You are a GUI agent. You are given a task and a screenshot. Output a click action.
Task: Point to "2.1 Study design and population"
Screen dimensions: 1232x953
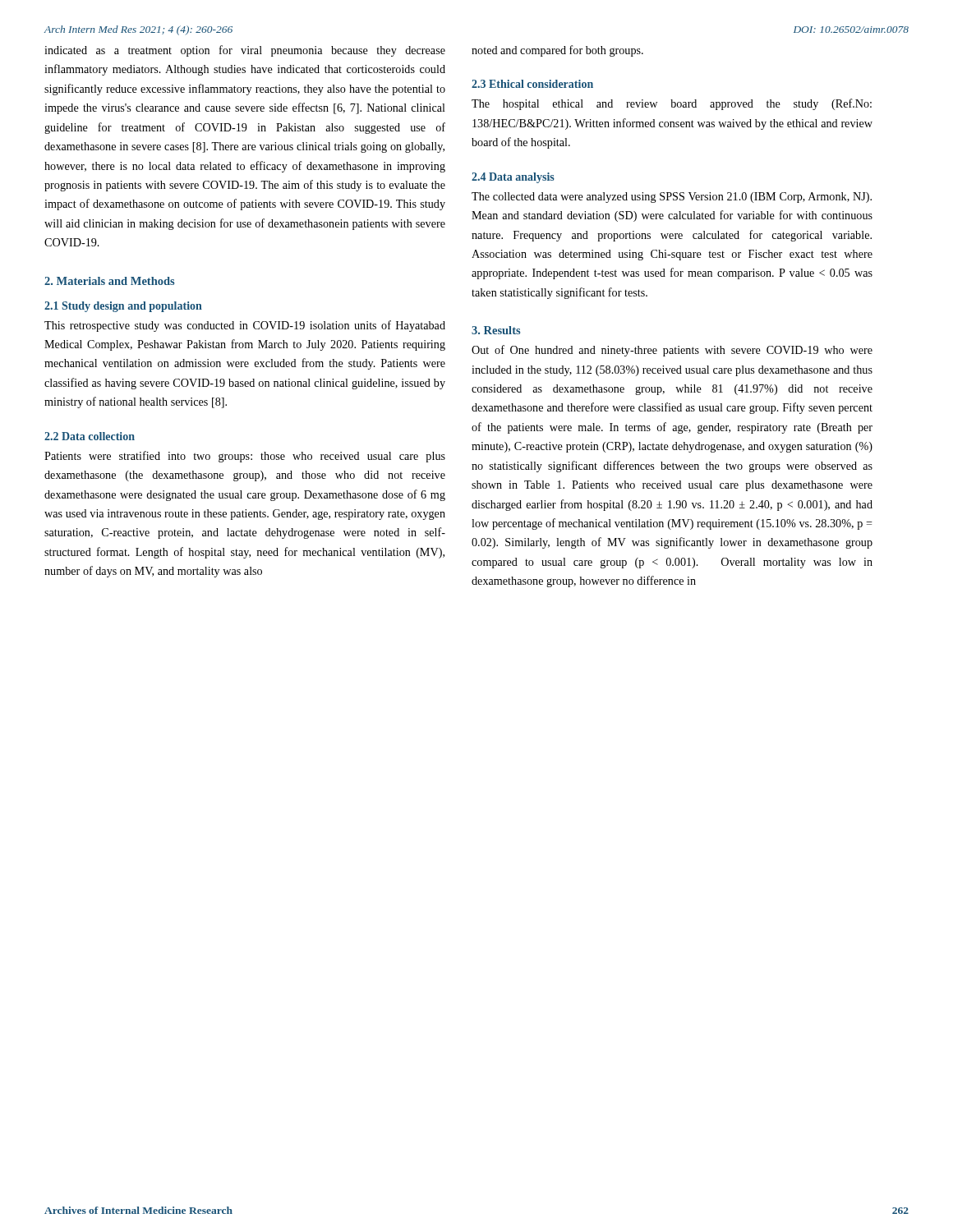(x=123, y=306)
